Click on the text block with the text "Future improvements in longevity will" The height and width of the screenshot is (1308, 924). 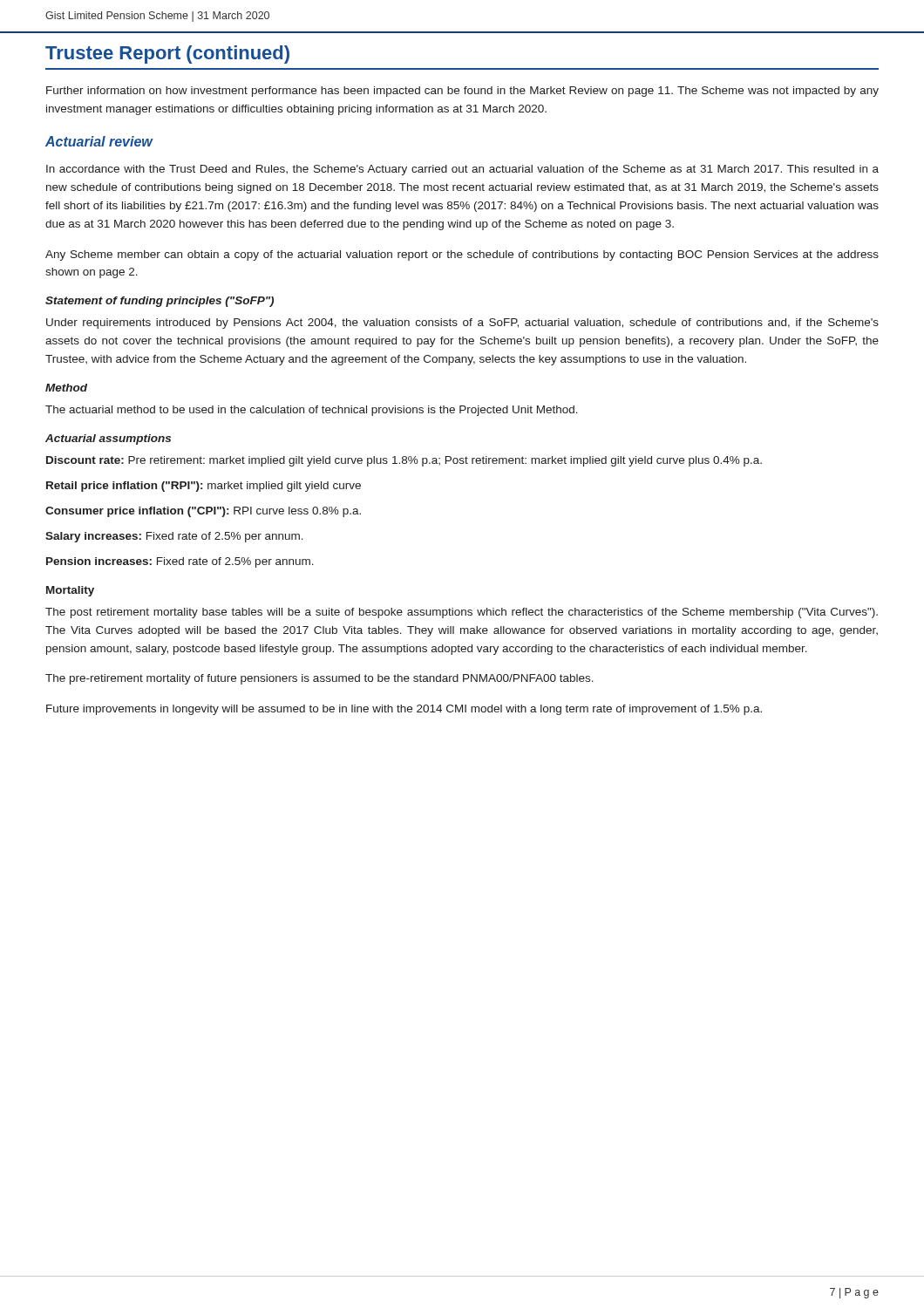point(404,709)
